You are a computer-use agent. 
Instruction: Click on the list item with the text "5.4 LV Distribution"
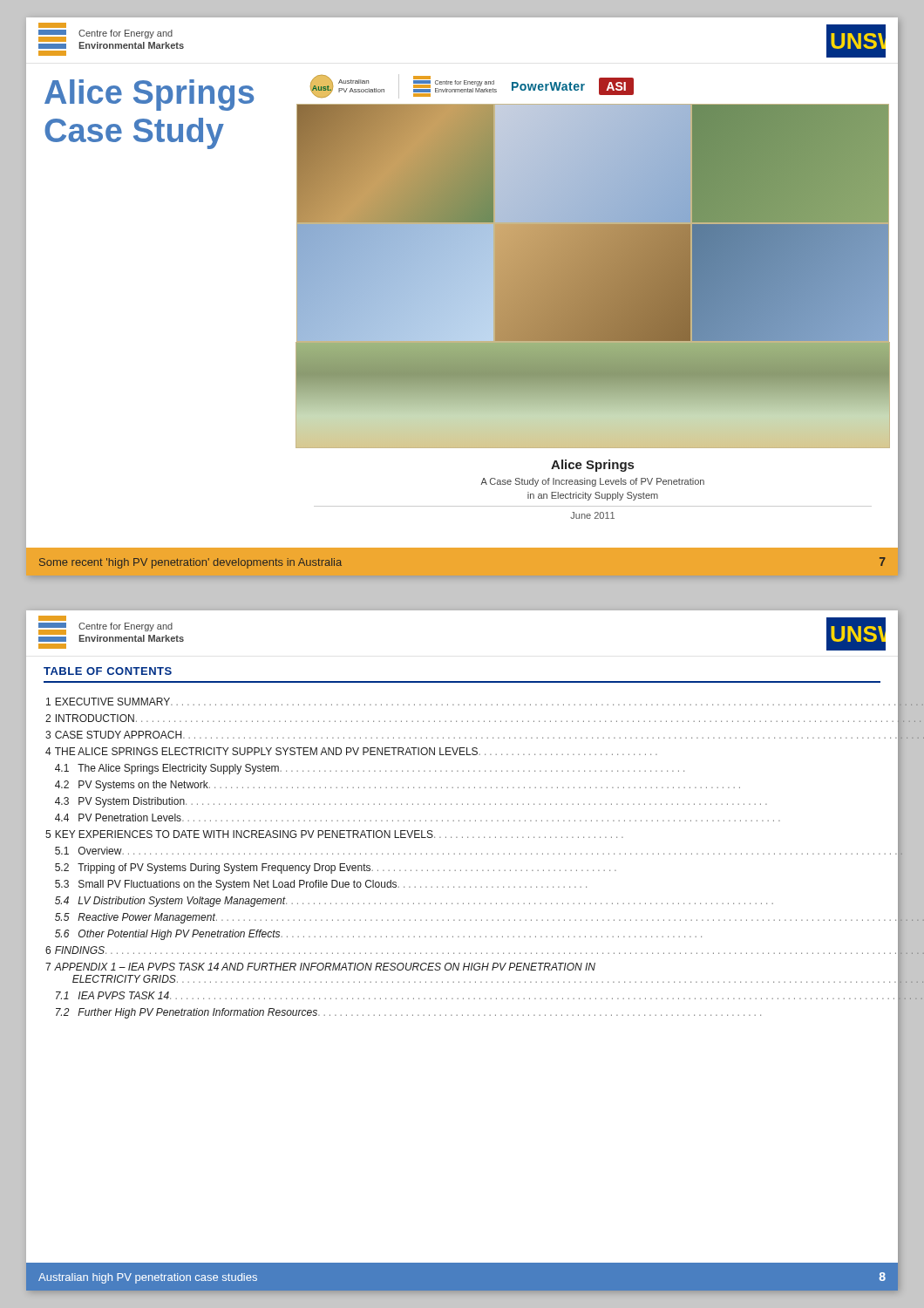coord(484,900)
